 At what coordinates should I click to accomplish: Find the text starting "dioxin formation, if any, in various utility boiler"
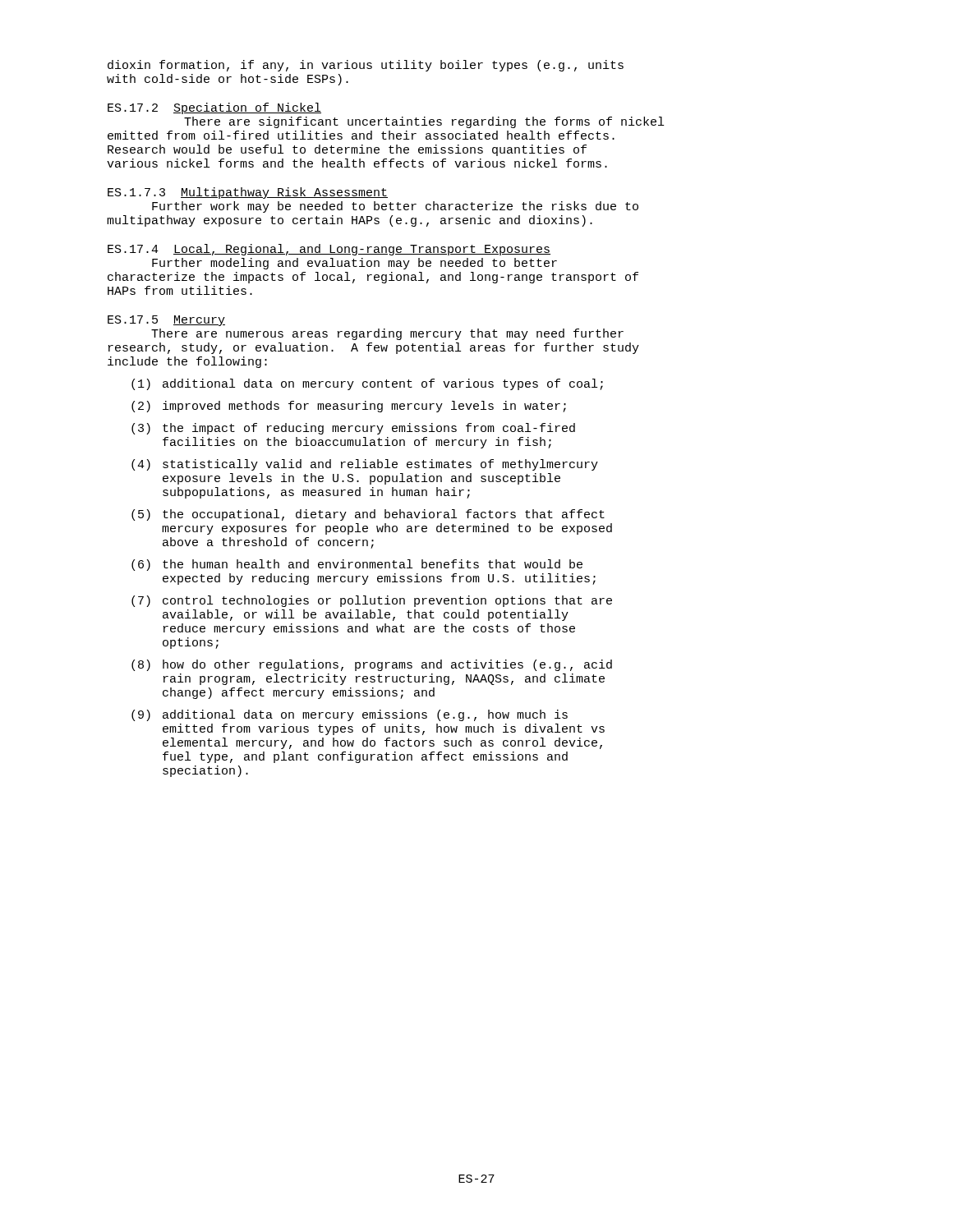click(366, 73)
